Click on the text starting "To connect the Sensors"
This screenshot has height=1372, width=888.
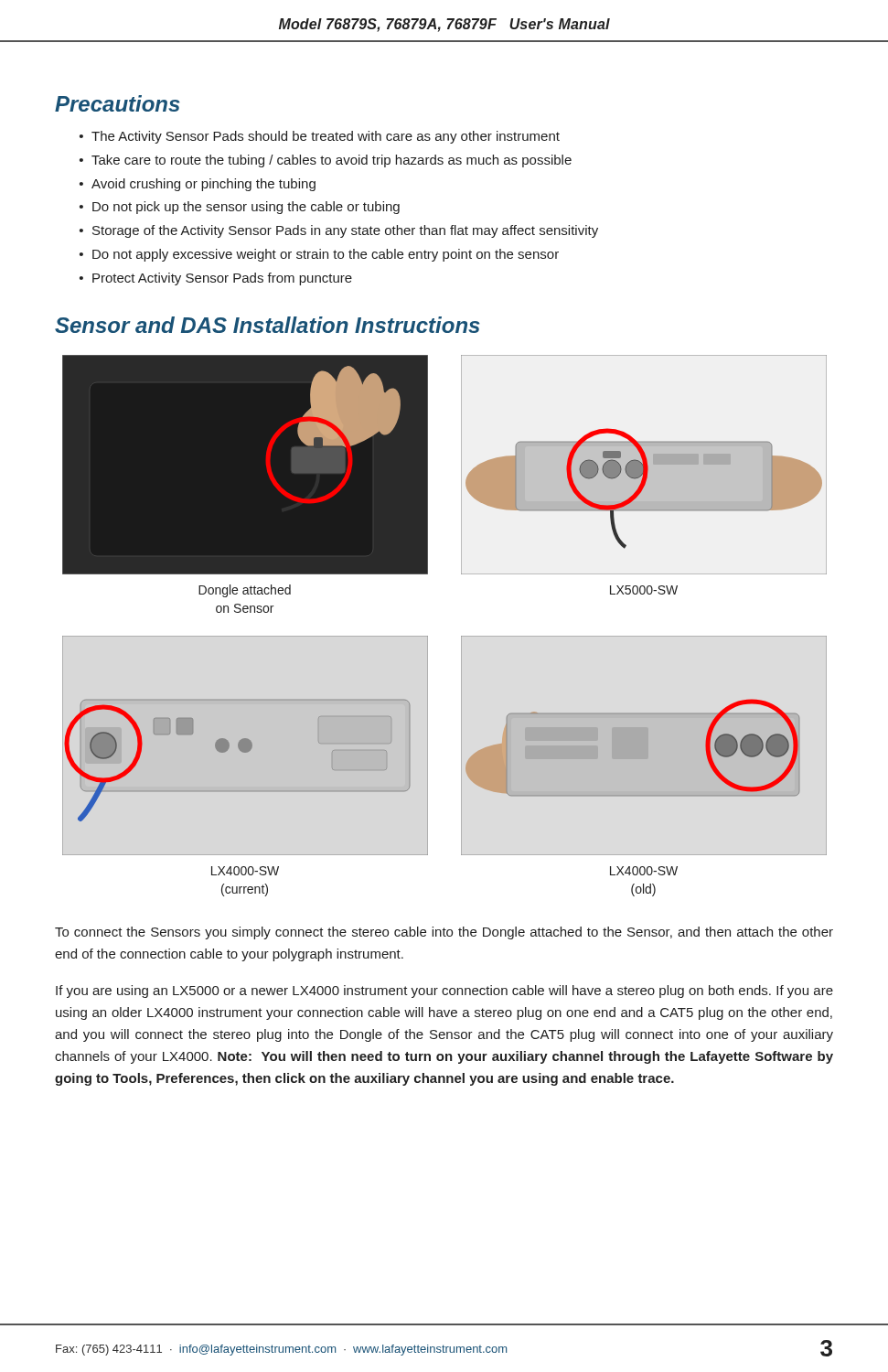click(444, 942)
